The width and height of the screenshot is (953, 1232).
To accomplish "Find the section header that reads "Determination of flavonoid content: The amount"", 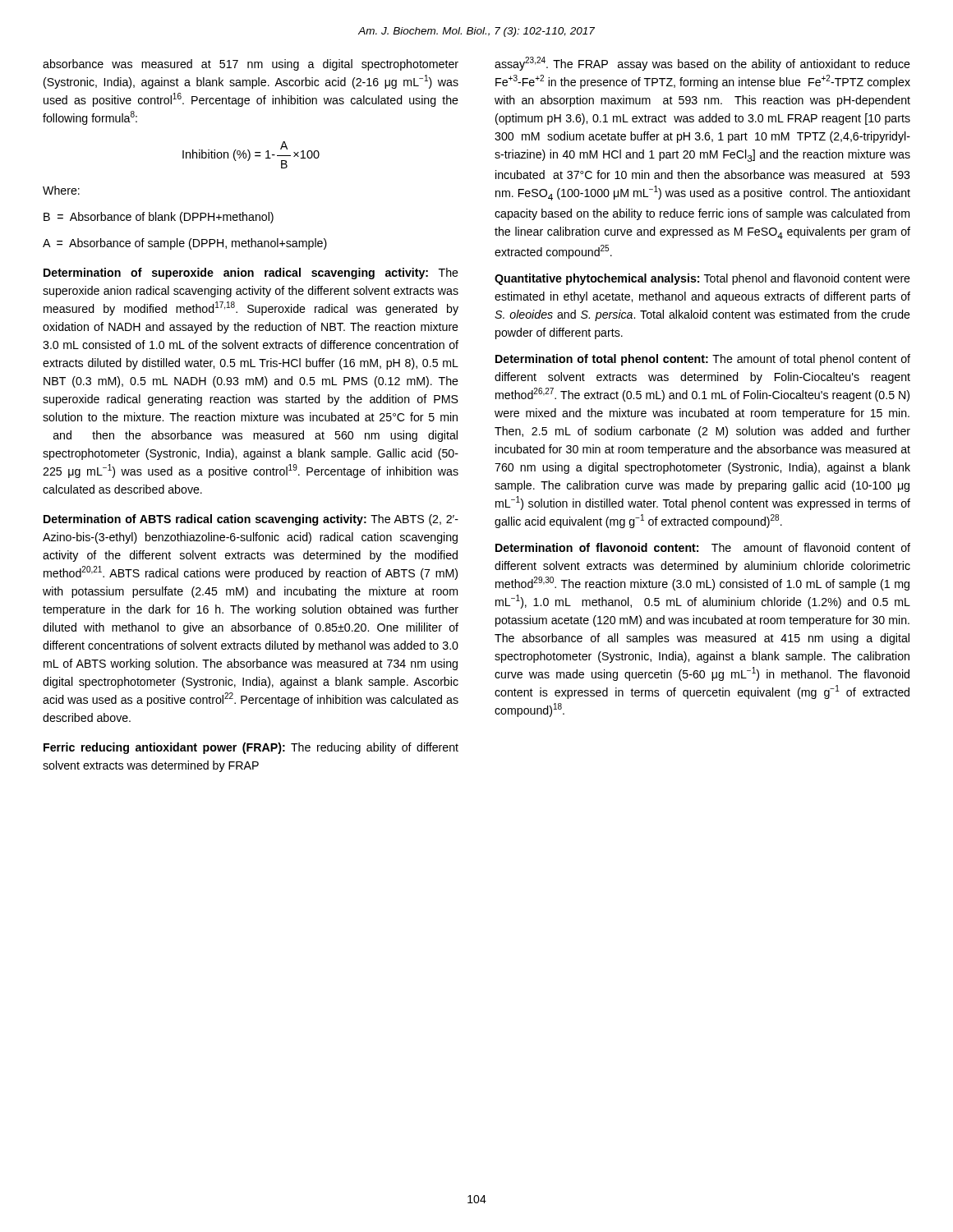I will [x=702, y=629].
